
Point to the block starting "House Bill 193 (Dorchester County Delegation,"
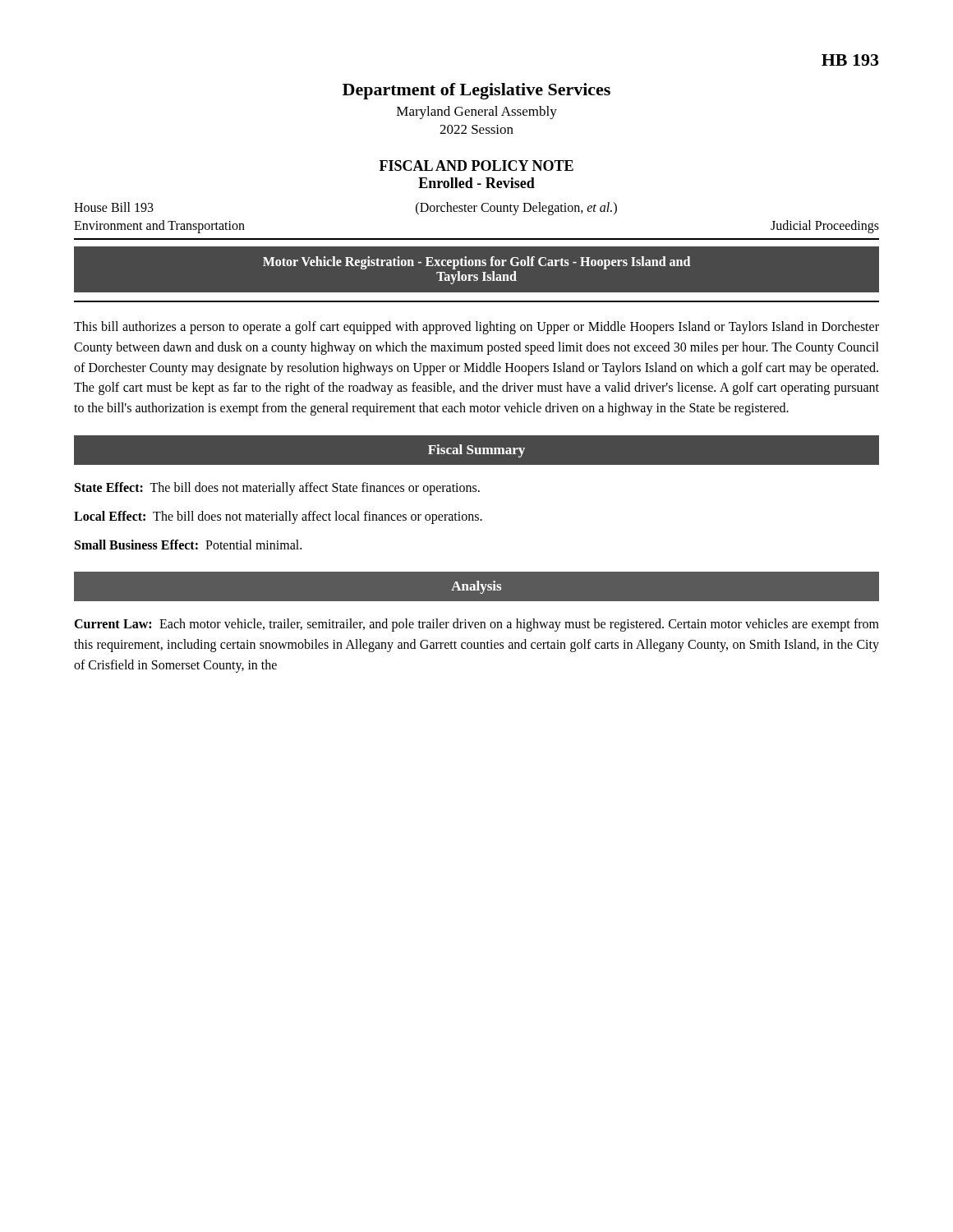115,207
